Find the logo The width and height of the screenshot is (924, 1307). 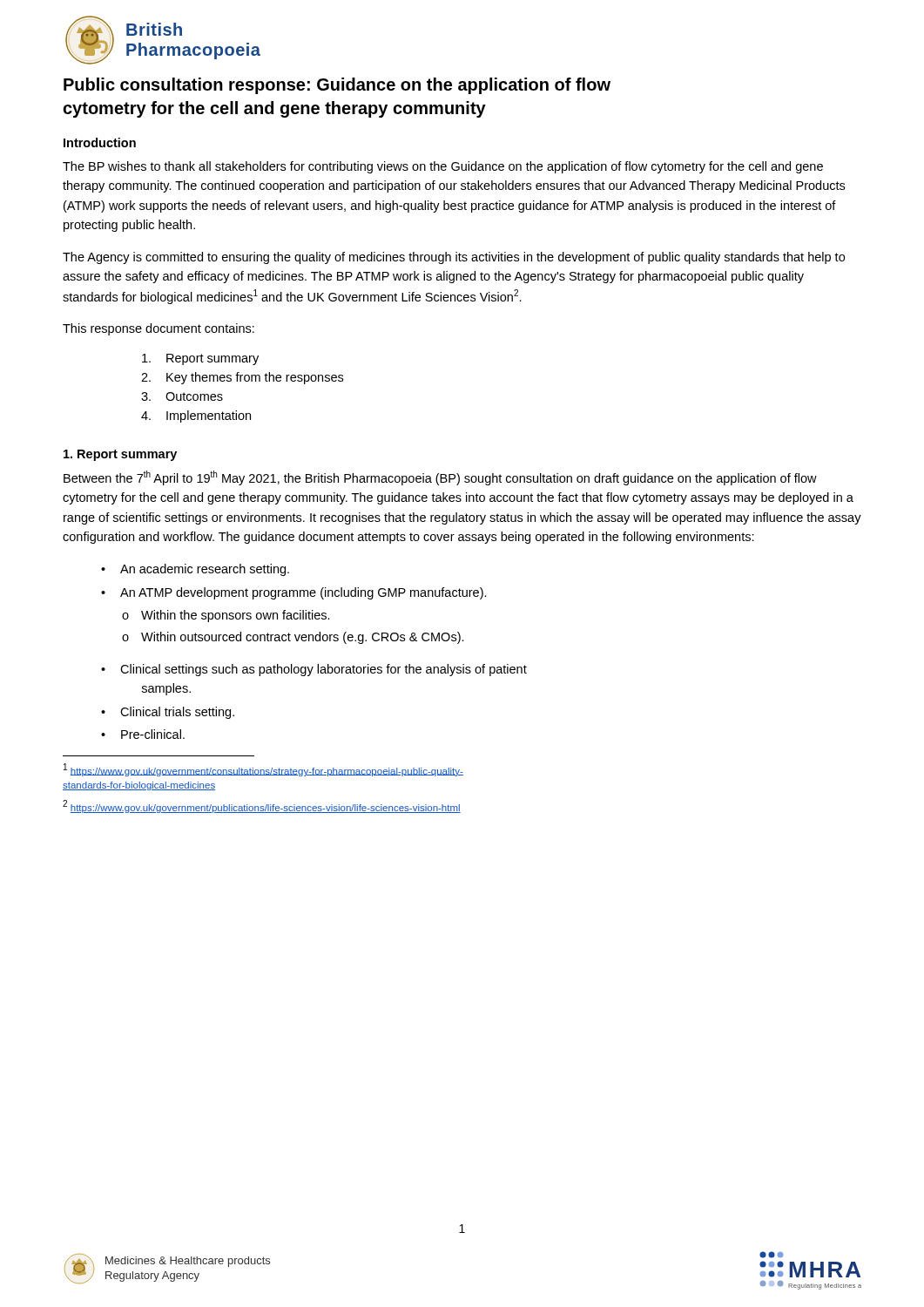point(462,40)
